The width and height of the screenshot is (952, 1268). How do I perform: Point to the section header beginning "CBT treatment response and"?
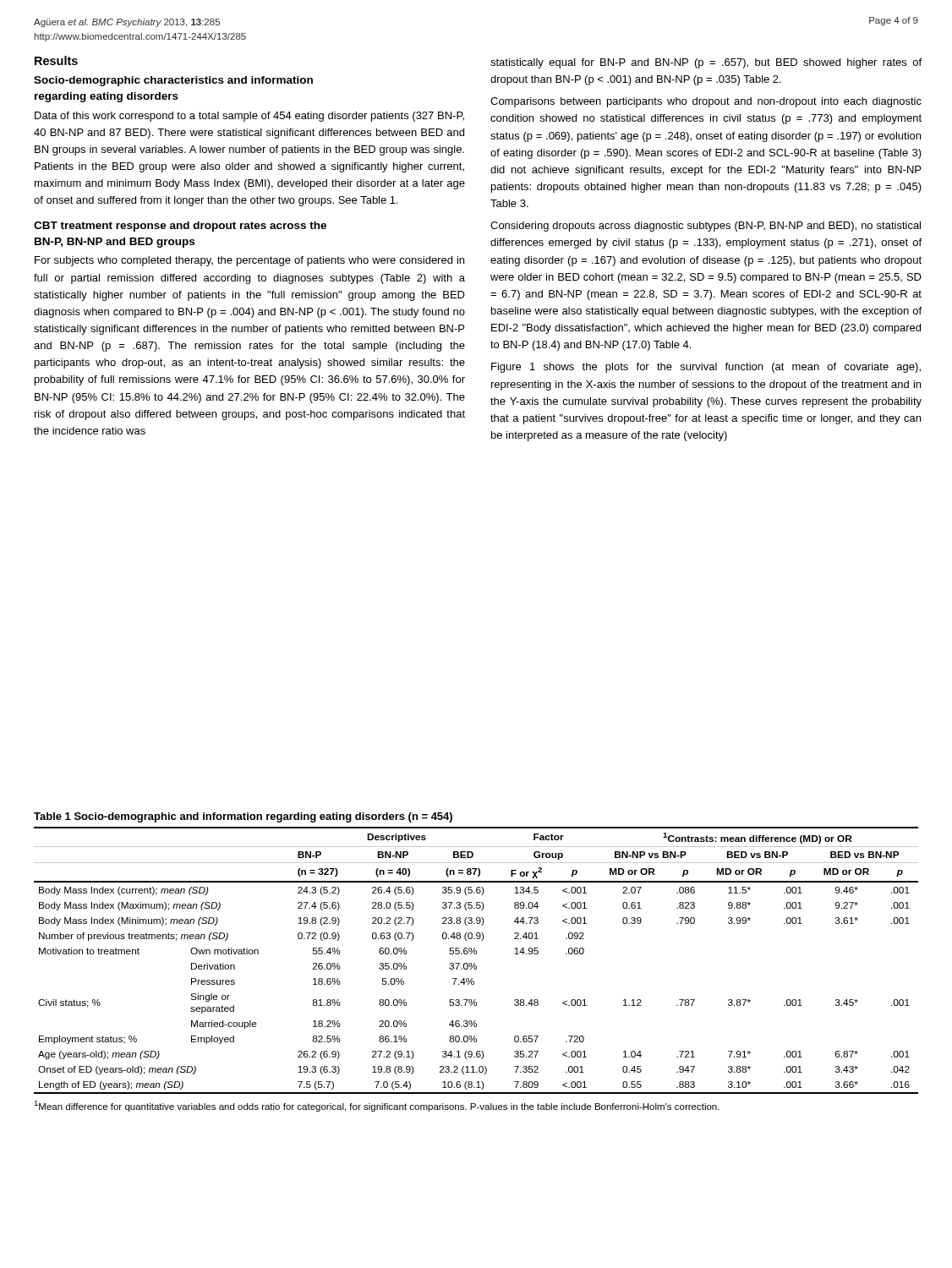click(180, 233)
